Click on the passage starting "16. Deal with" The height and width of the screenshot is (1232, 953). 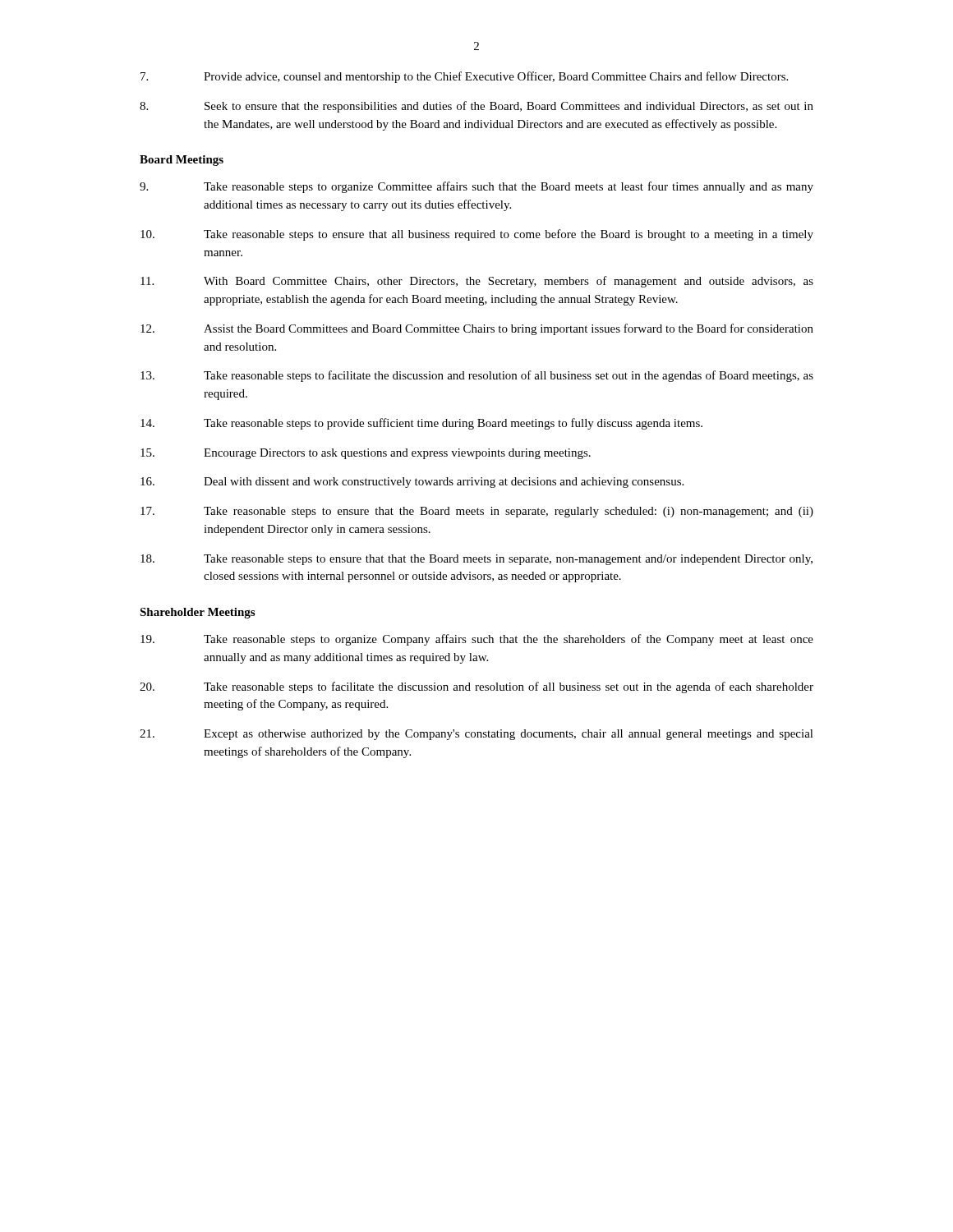coord(476,482)
